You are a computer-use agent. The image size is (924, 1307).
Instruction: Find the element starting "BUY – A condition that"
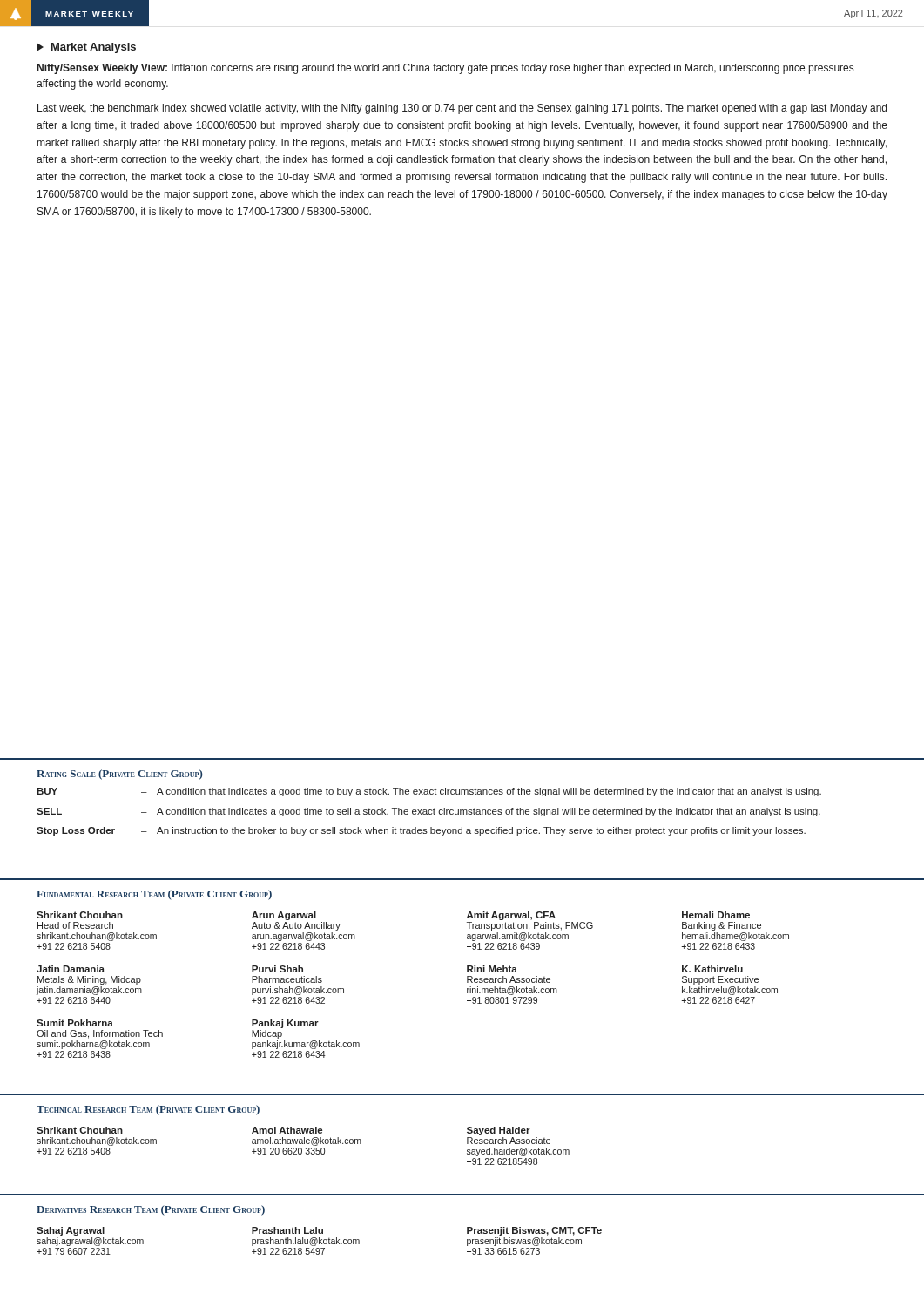click(429, 791)
